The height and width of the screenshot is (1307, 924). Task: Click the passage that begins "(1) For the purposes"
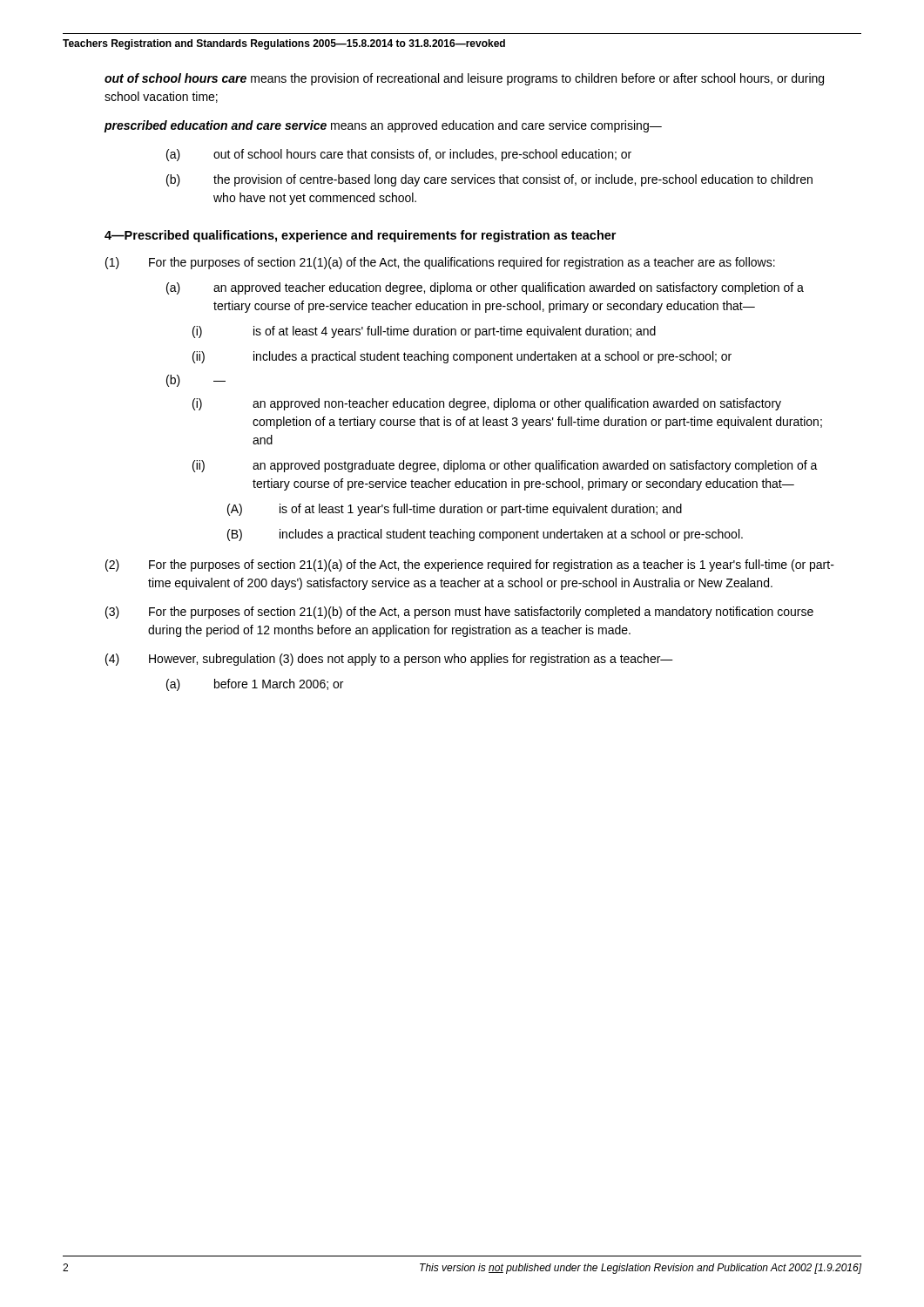point(471,263)
